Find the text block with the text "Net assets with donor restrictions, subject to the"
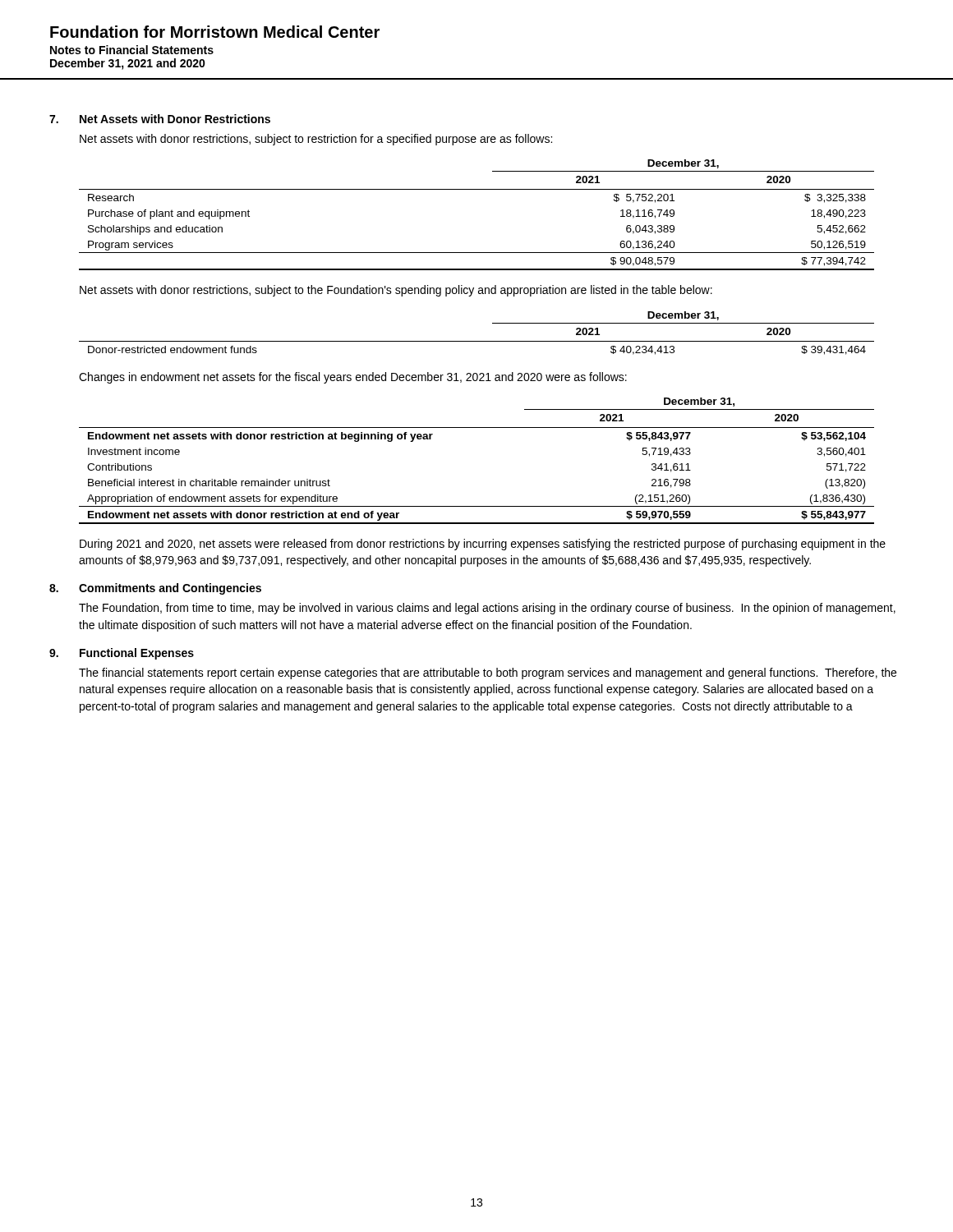953x1232 pixels. click(396, 290)
